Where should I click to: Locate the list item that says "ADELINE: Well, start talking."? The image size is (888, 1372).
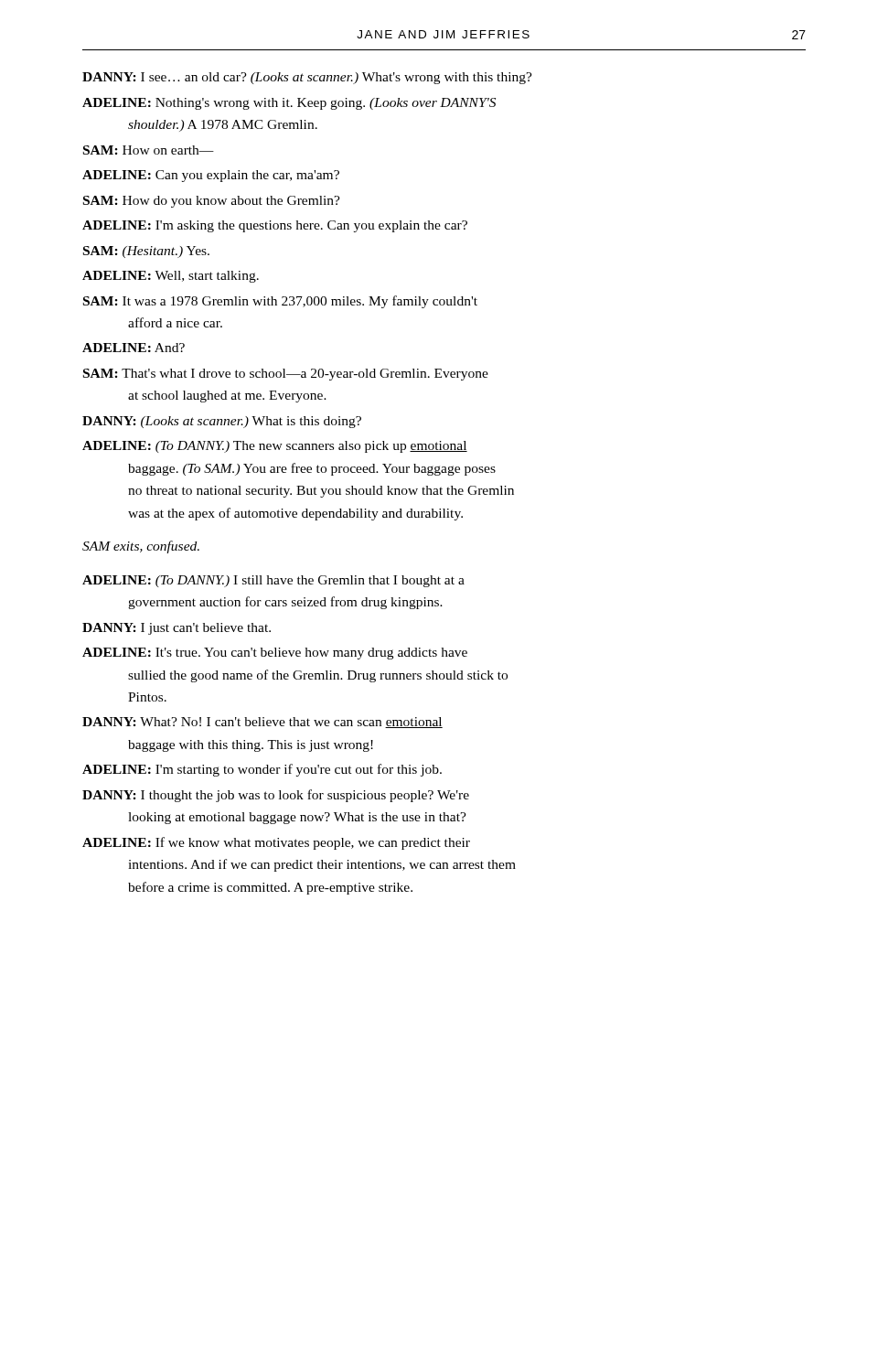click(171, 277)
